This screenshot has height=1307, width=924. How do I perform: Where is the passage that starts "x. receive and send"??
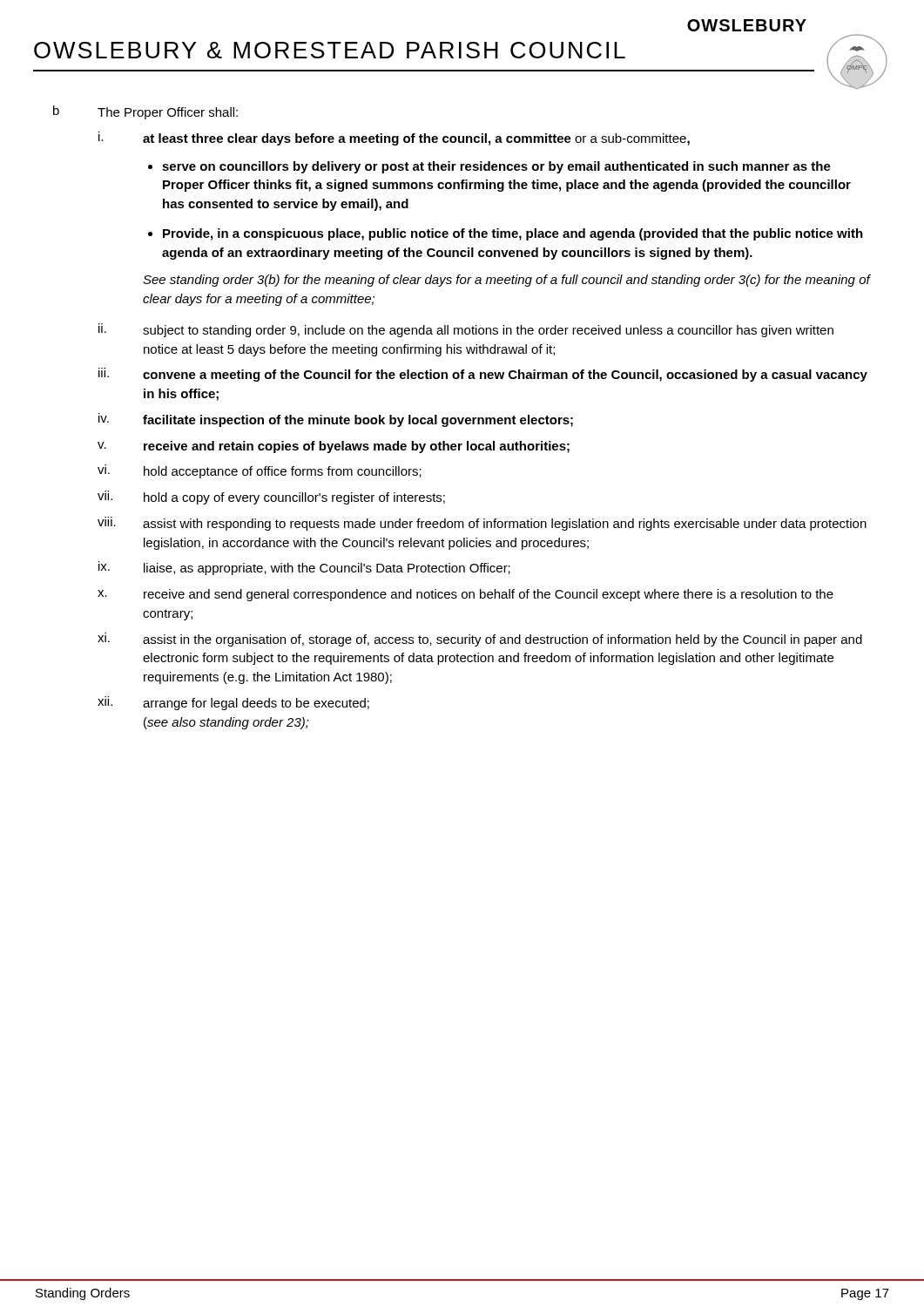click(485, 604)
